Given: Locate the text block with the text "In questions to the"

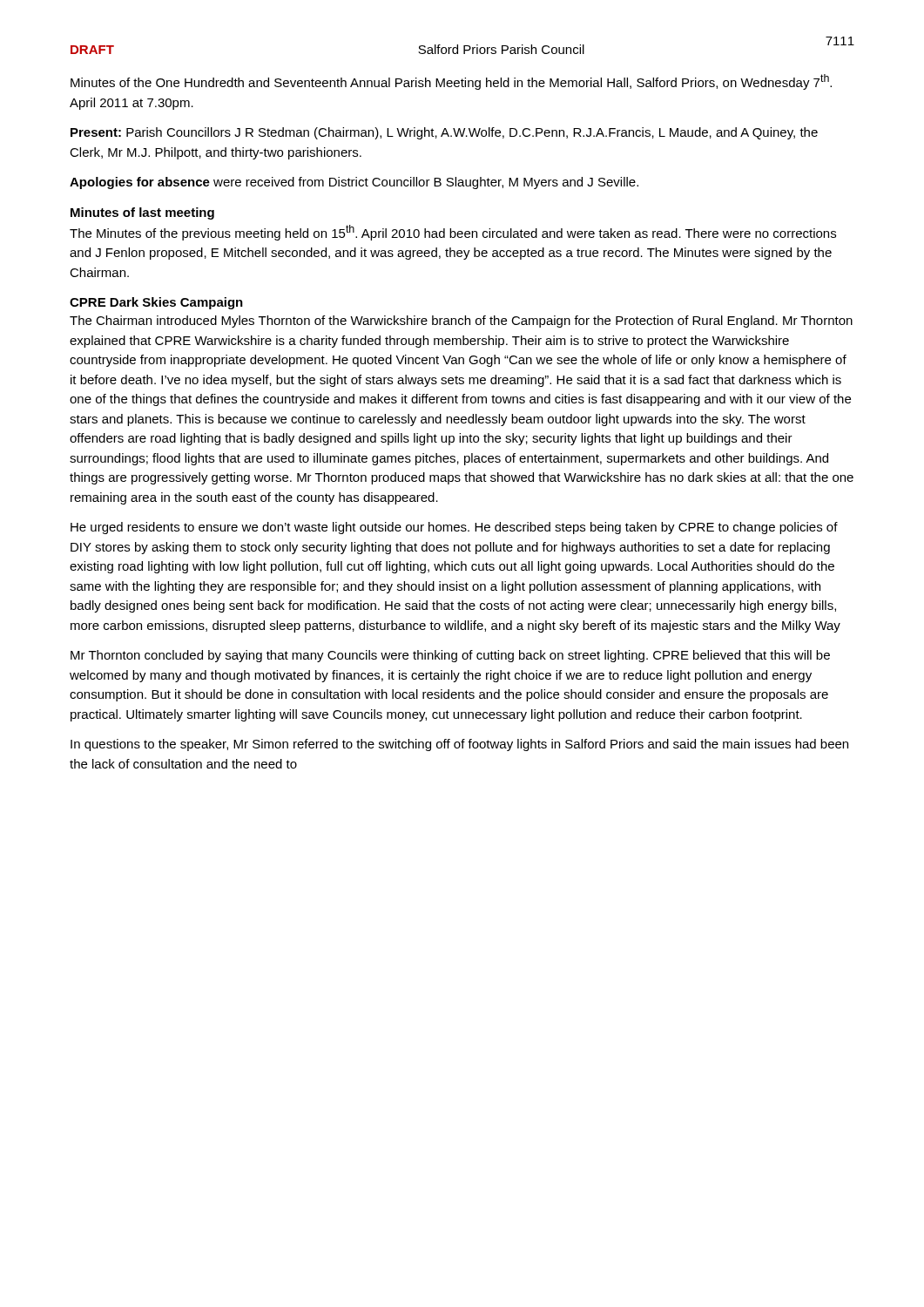Looking at the screenshot, I should [460, 753].
